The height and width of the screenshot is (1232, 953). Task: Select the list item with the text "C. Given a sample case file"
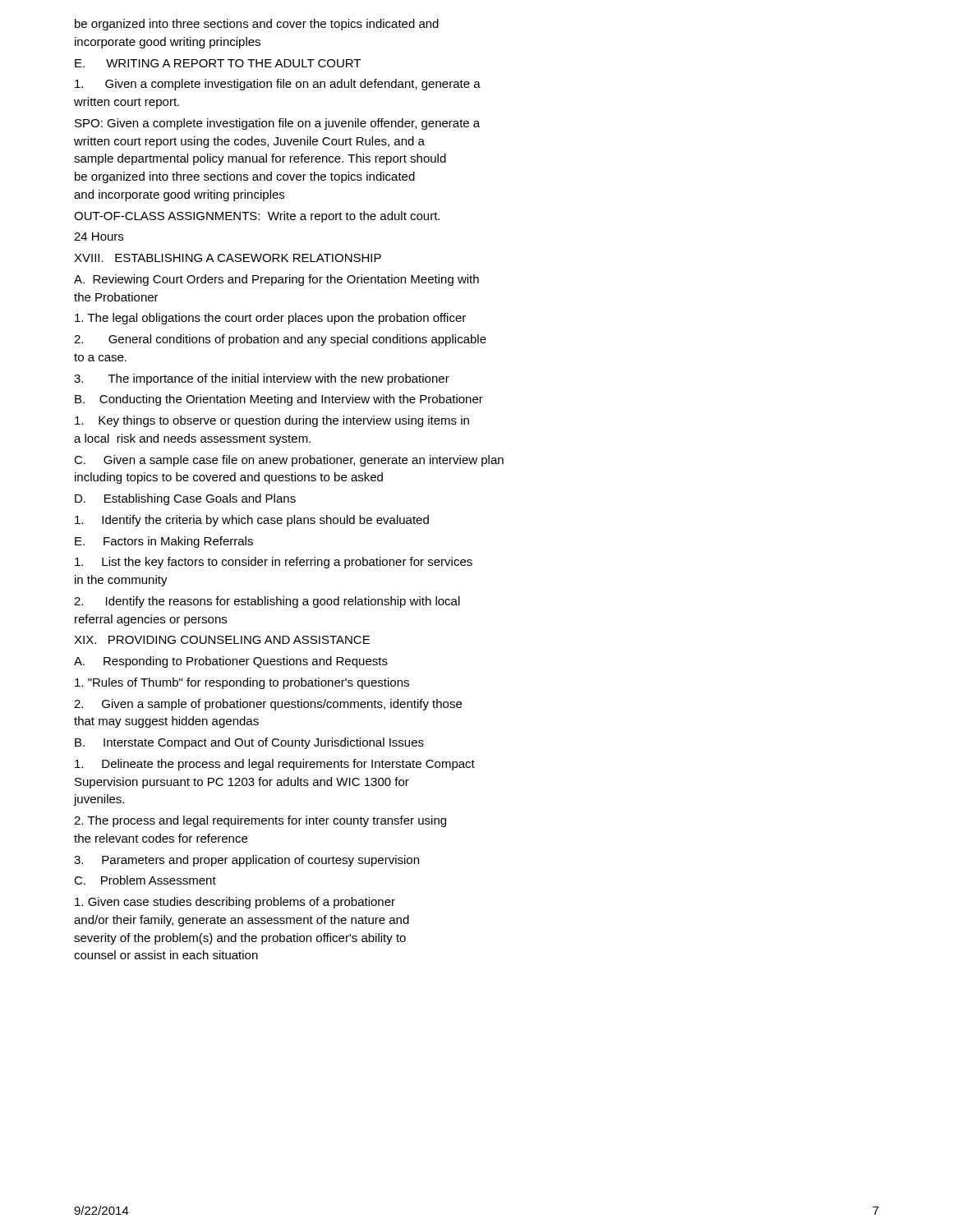289,468
